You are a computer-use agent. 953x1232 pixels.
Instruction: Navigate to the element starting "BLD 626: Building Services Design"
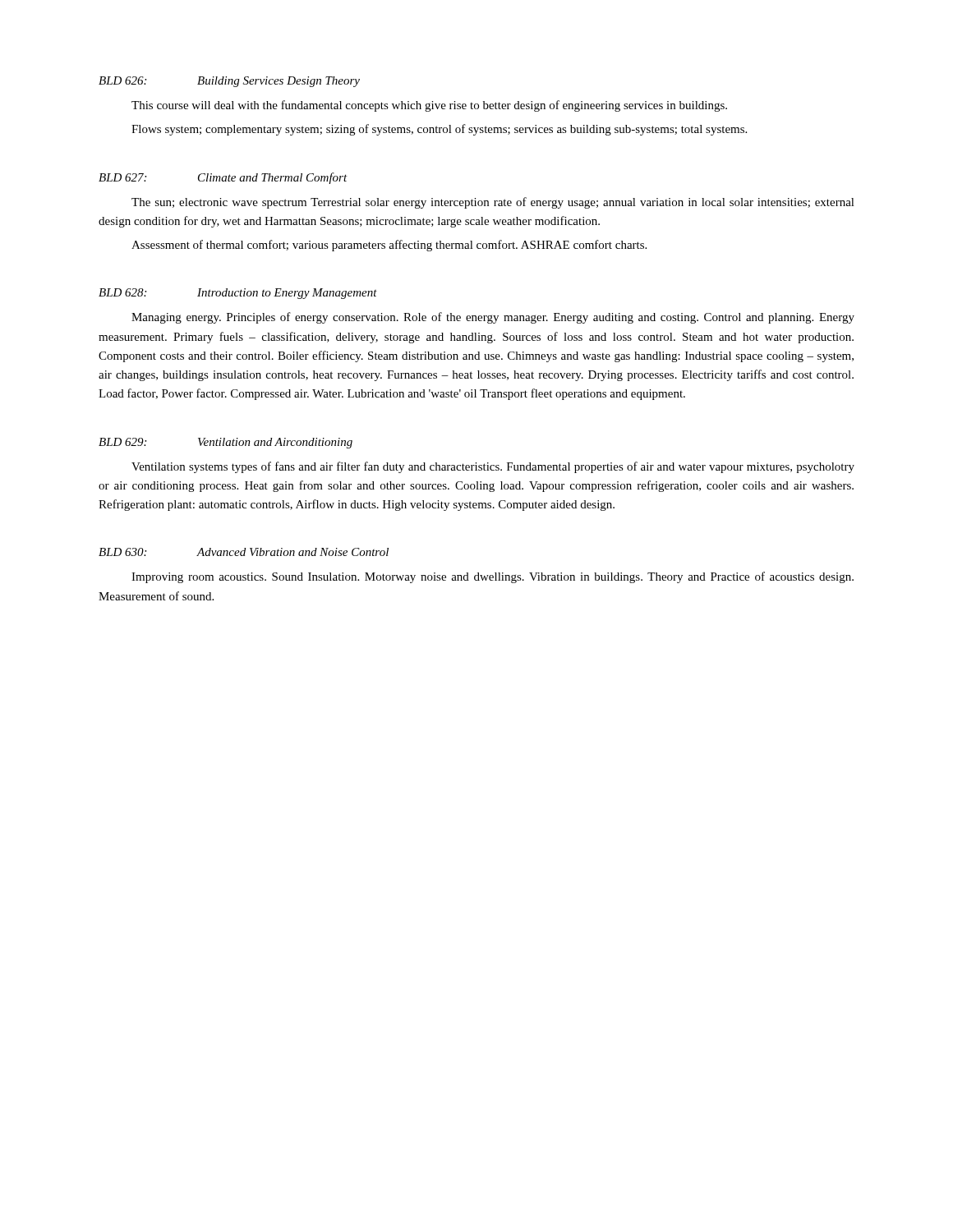click(x=229, y=81)
